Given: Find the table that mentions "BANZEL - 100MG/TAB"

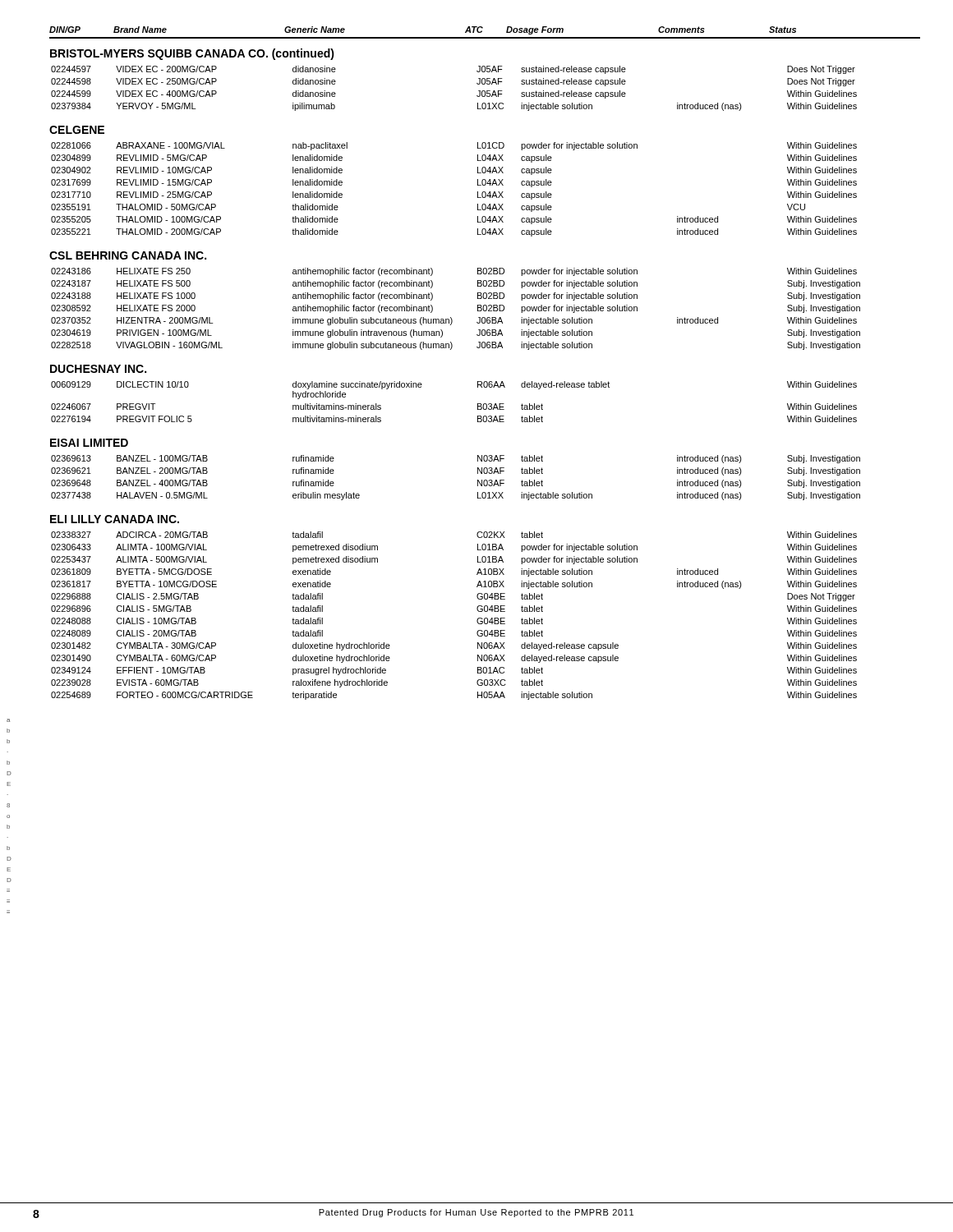Looking at the screenshot, I should pyautogui.click(x=485, y=476).
